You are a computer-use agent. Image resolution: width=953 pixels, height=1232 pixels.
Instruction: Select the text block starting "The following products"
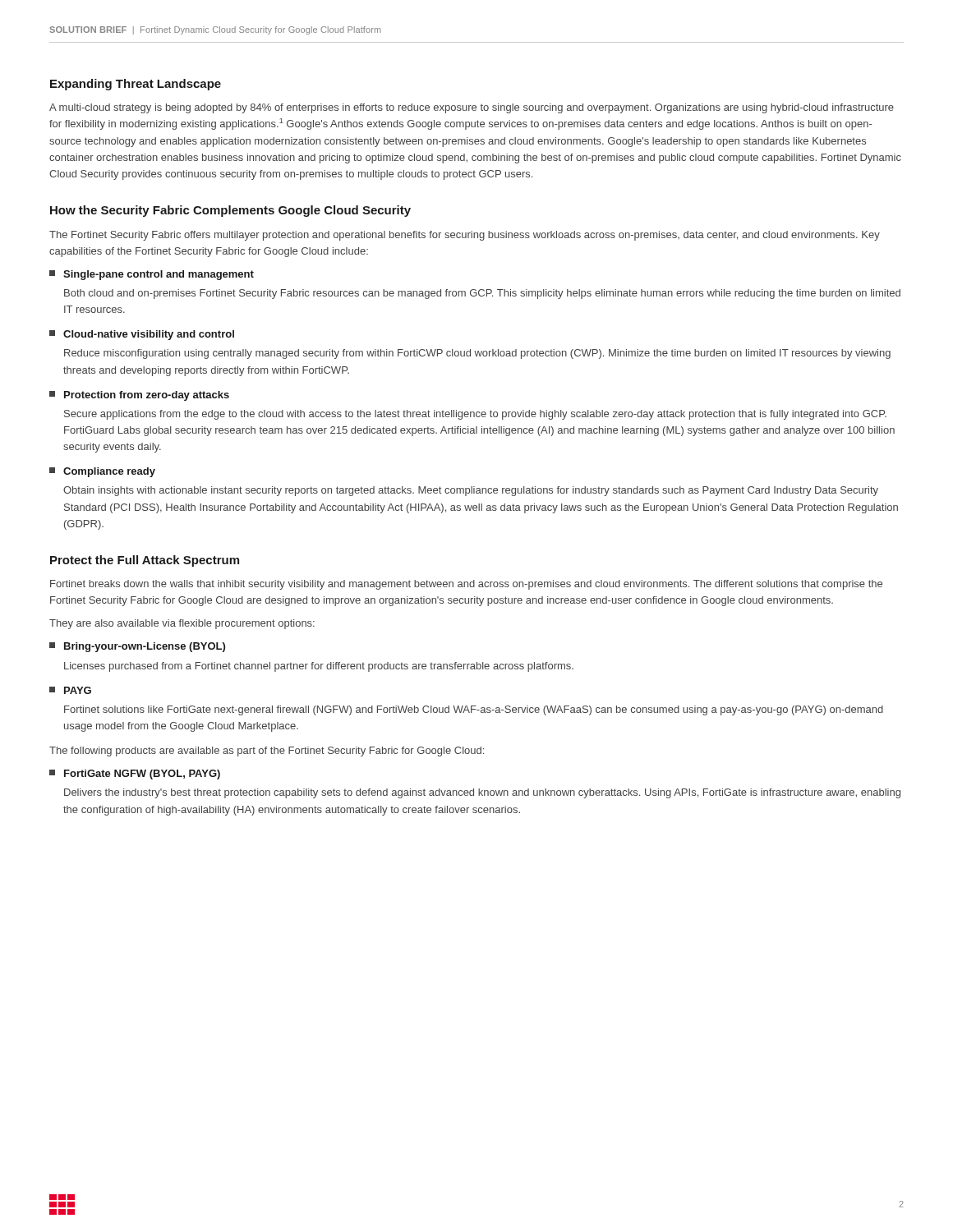pyautogui.click(x=267, y=750)
